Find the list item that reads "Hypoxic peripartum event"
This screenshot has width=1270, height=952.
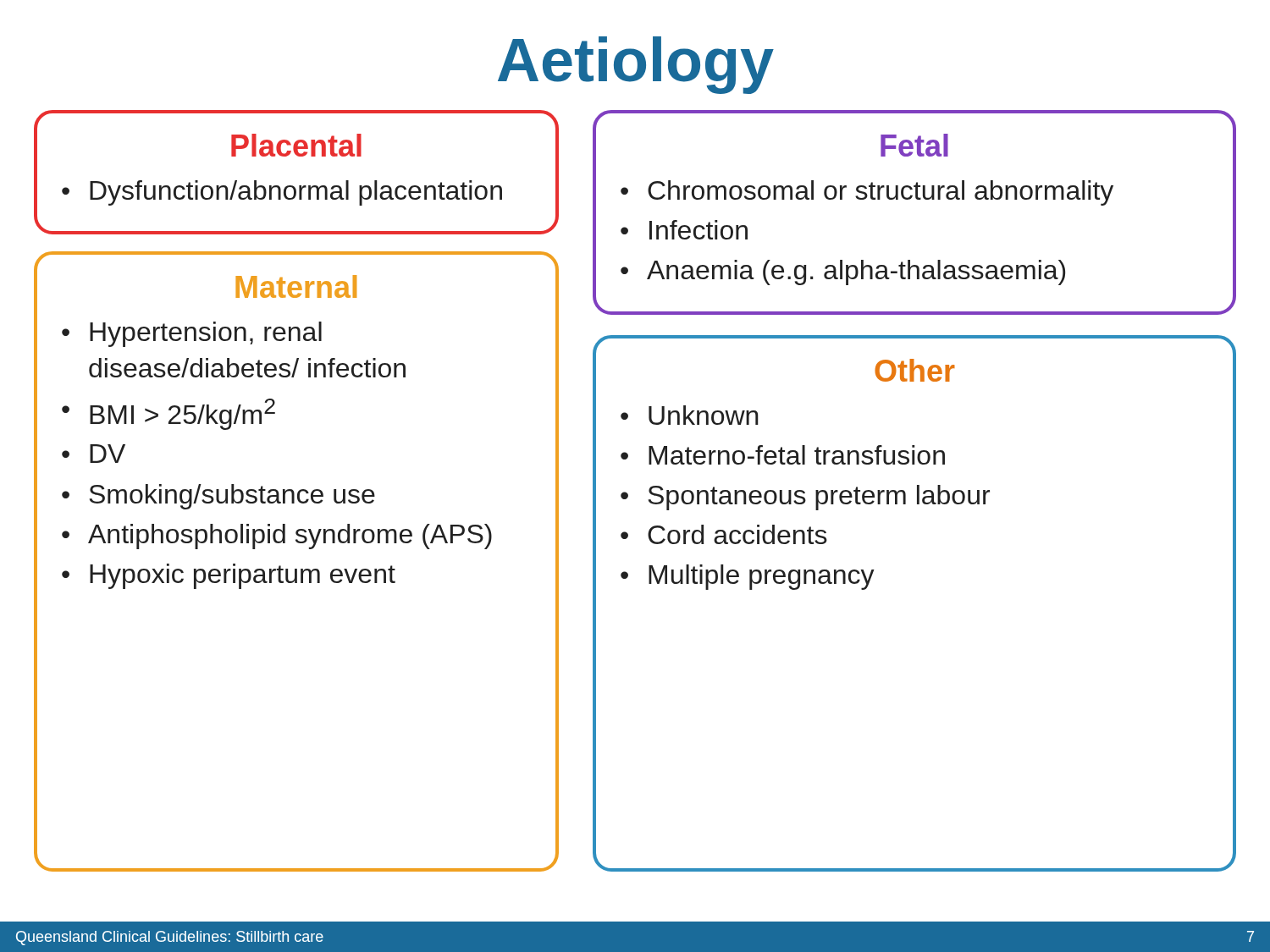point(242,574)
